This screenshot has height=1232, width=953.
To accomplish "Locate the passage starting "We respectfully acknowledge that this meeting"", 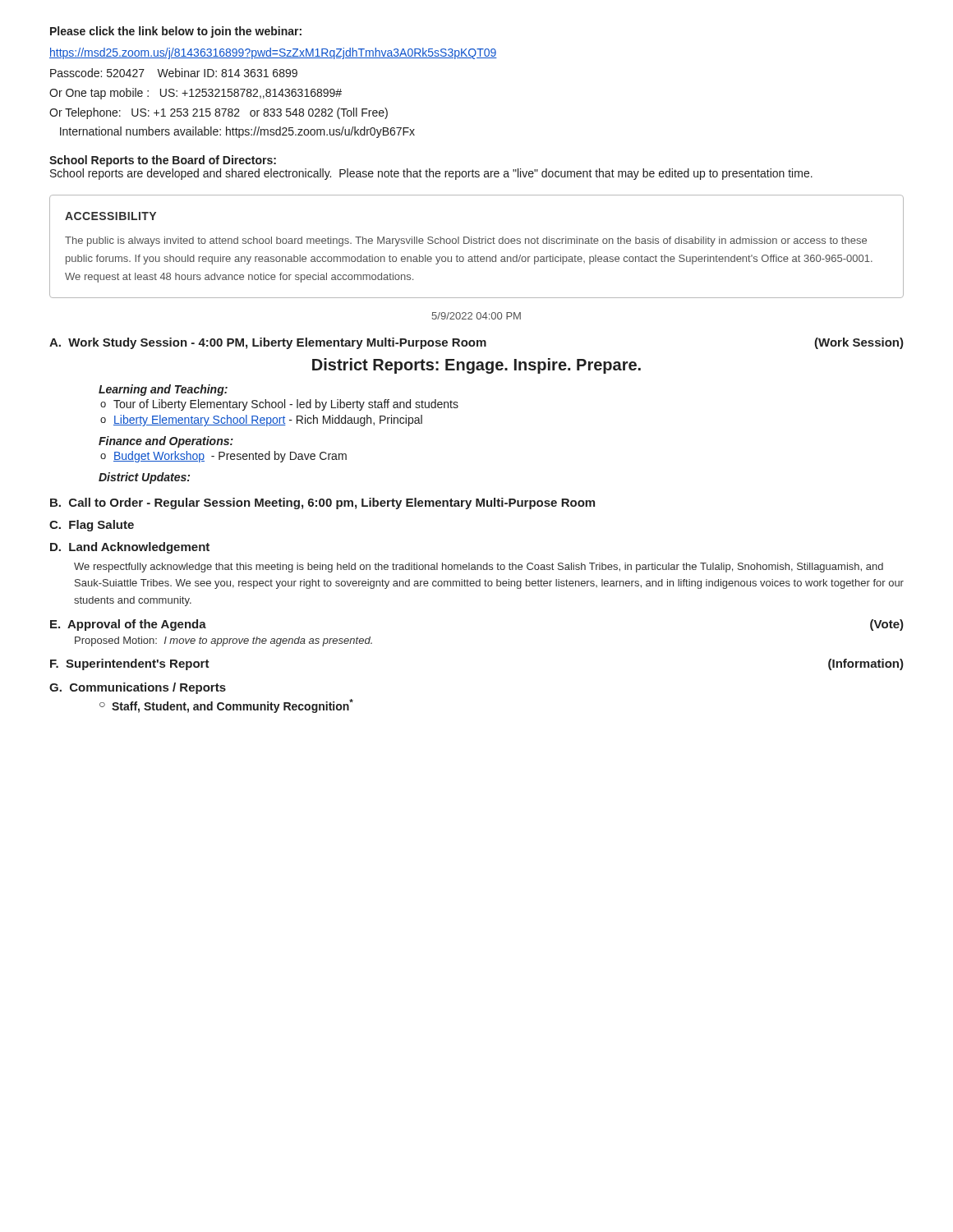I will (489, 583).
